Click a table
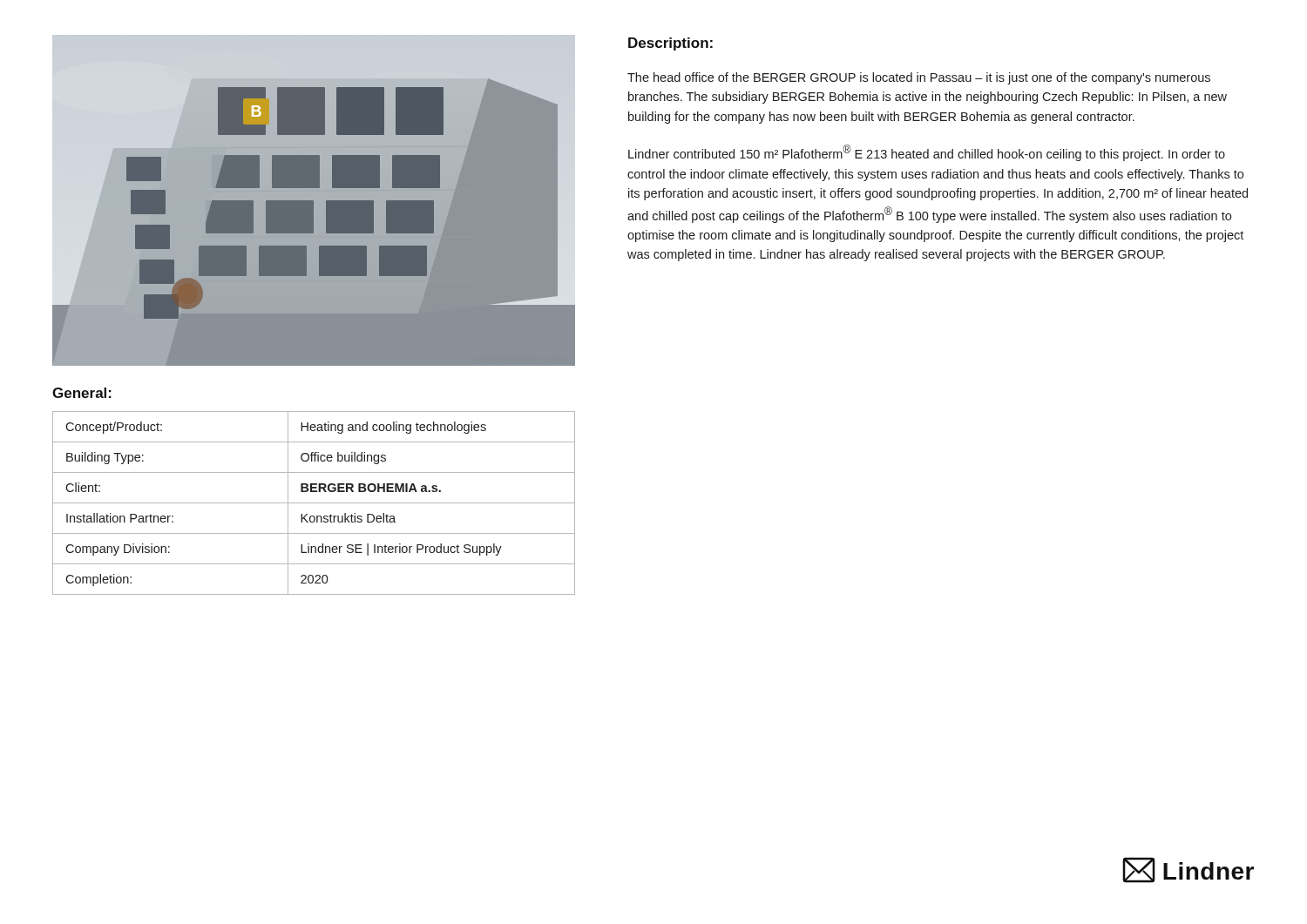The height and width of the screenshot is (924, 1307). [x=314, y=503]
